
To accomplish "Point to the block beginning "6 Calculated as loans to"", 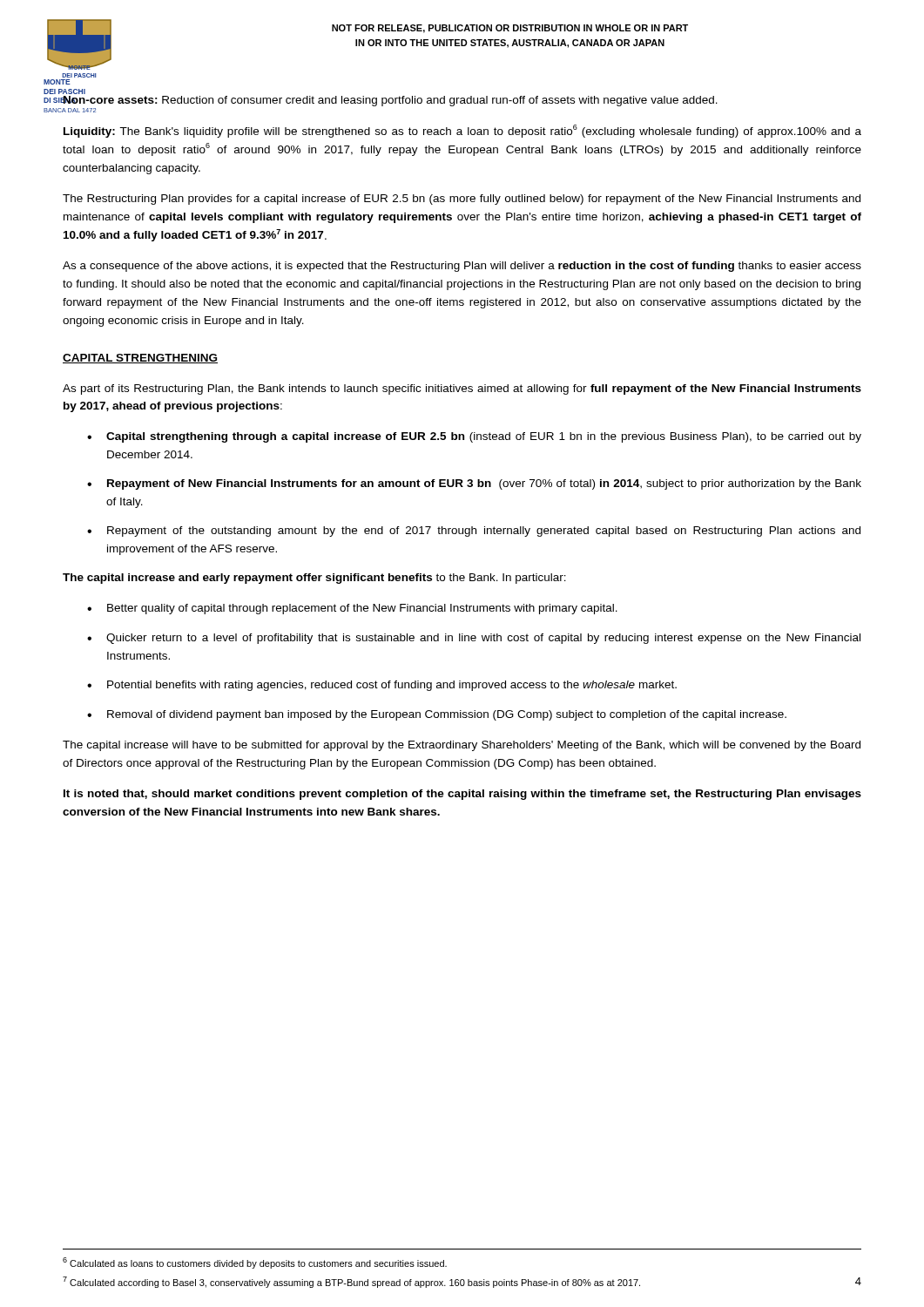I will tap(255, 1262).
